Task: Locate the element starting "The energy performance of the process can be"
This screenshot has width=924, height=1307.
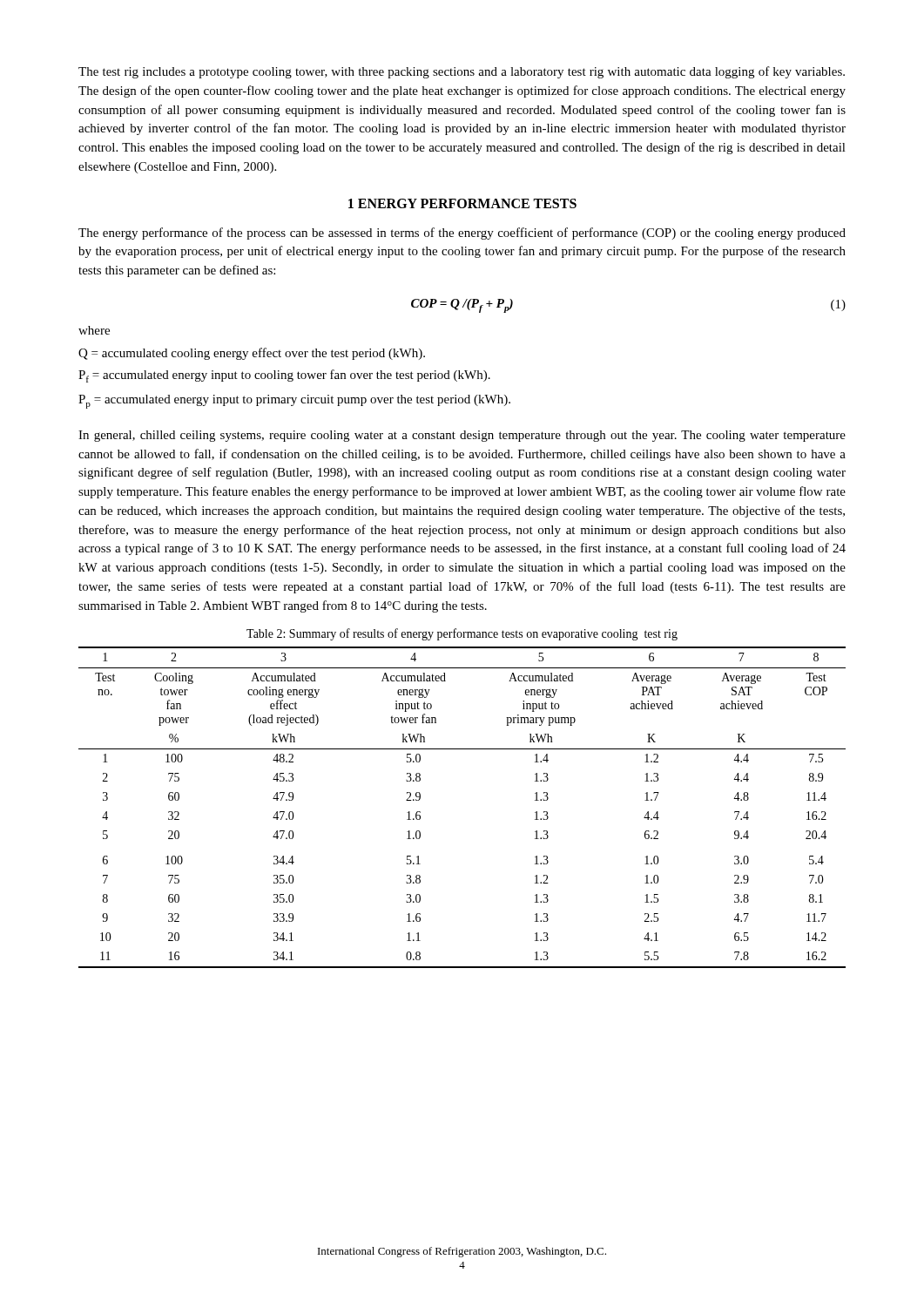Action: [x=462, y=252]
